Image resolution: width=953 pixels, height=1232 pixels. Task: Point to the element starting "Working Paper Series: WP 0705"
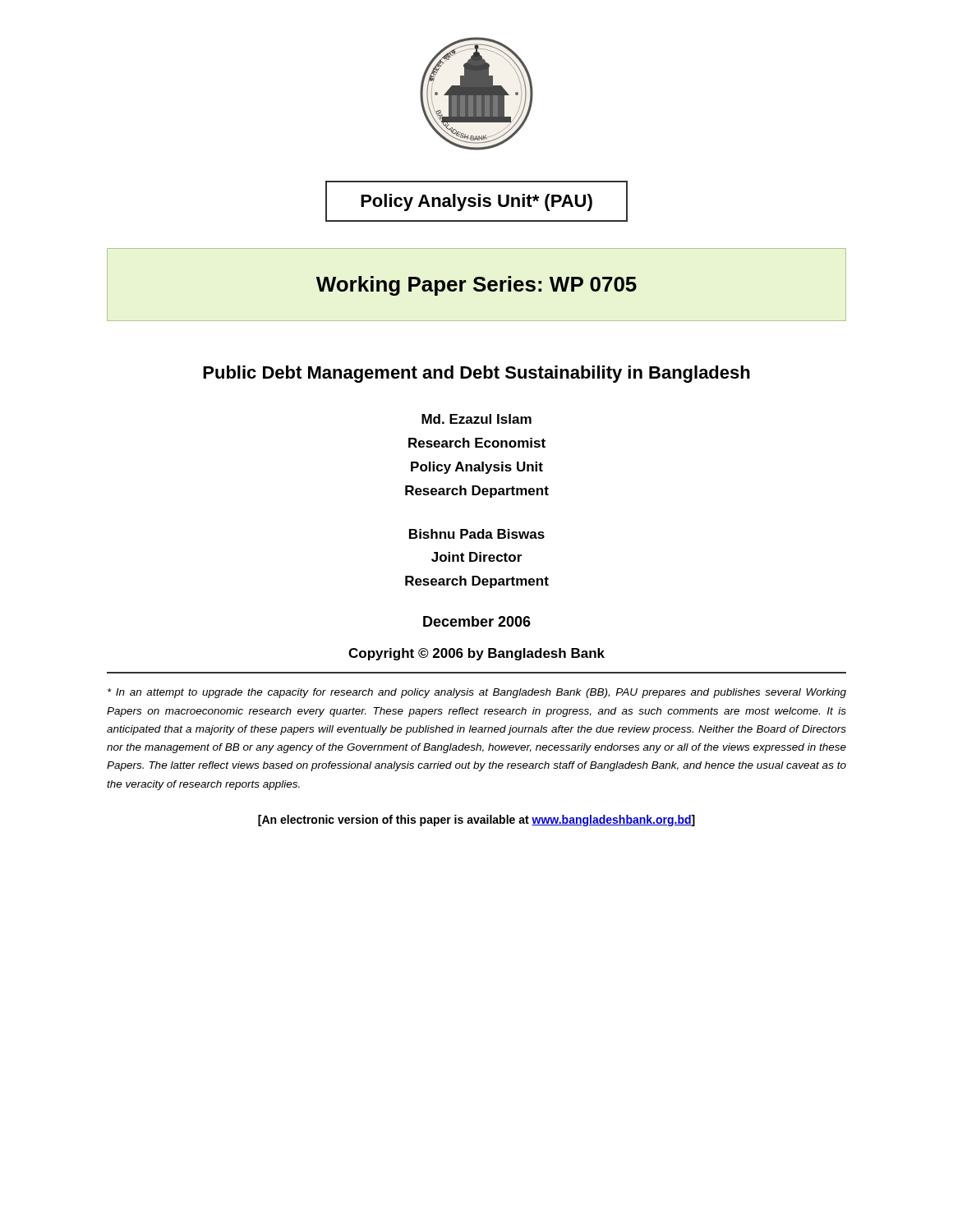coord(476,284)
